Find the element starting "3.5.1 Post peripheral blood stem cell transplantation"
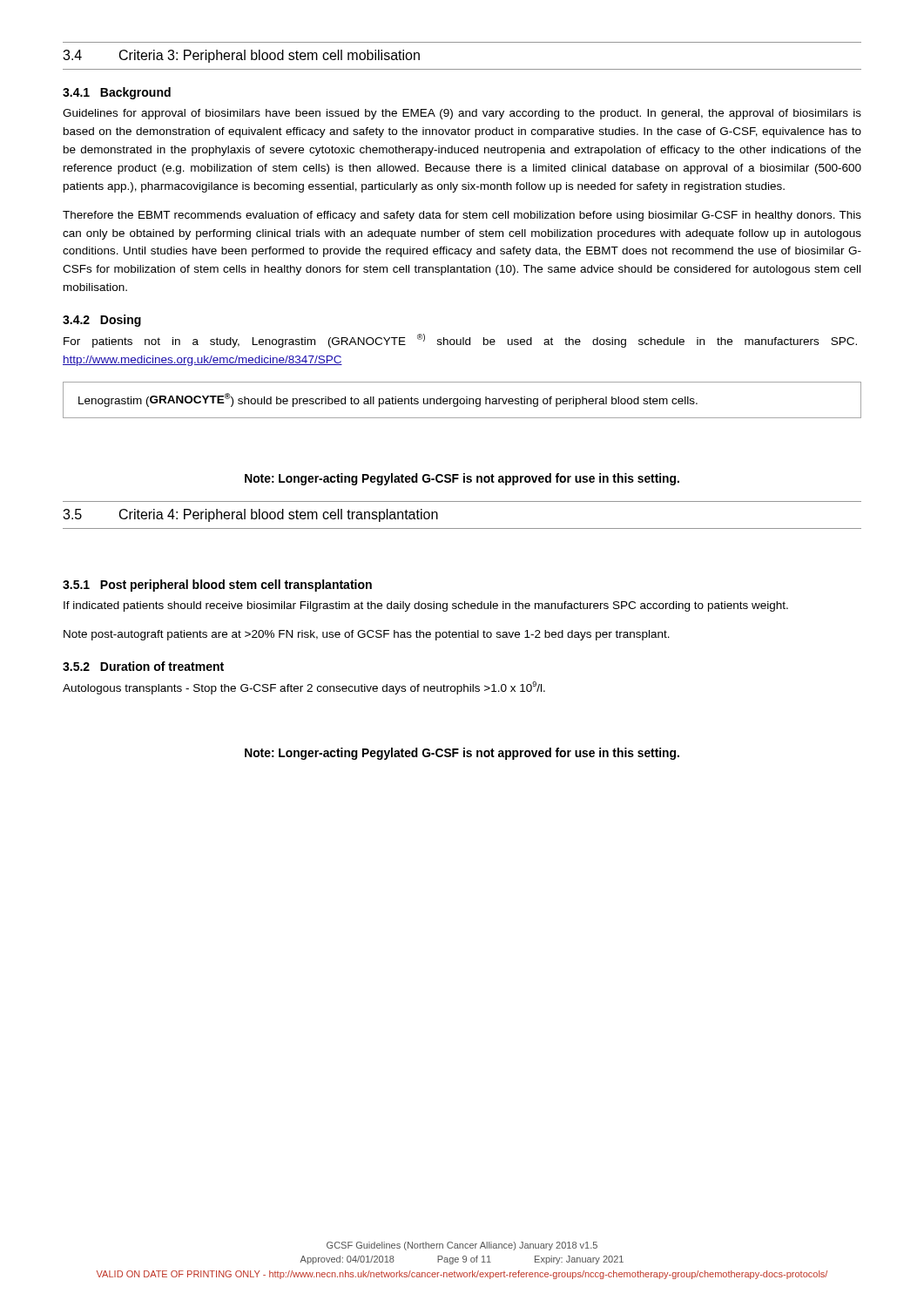The image size is (924, 1307). point(218,585)
